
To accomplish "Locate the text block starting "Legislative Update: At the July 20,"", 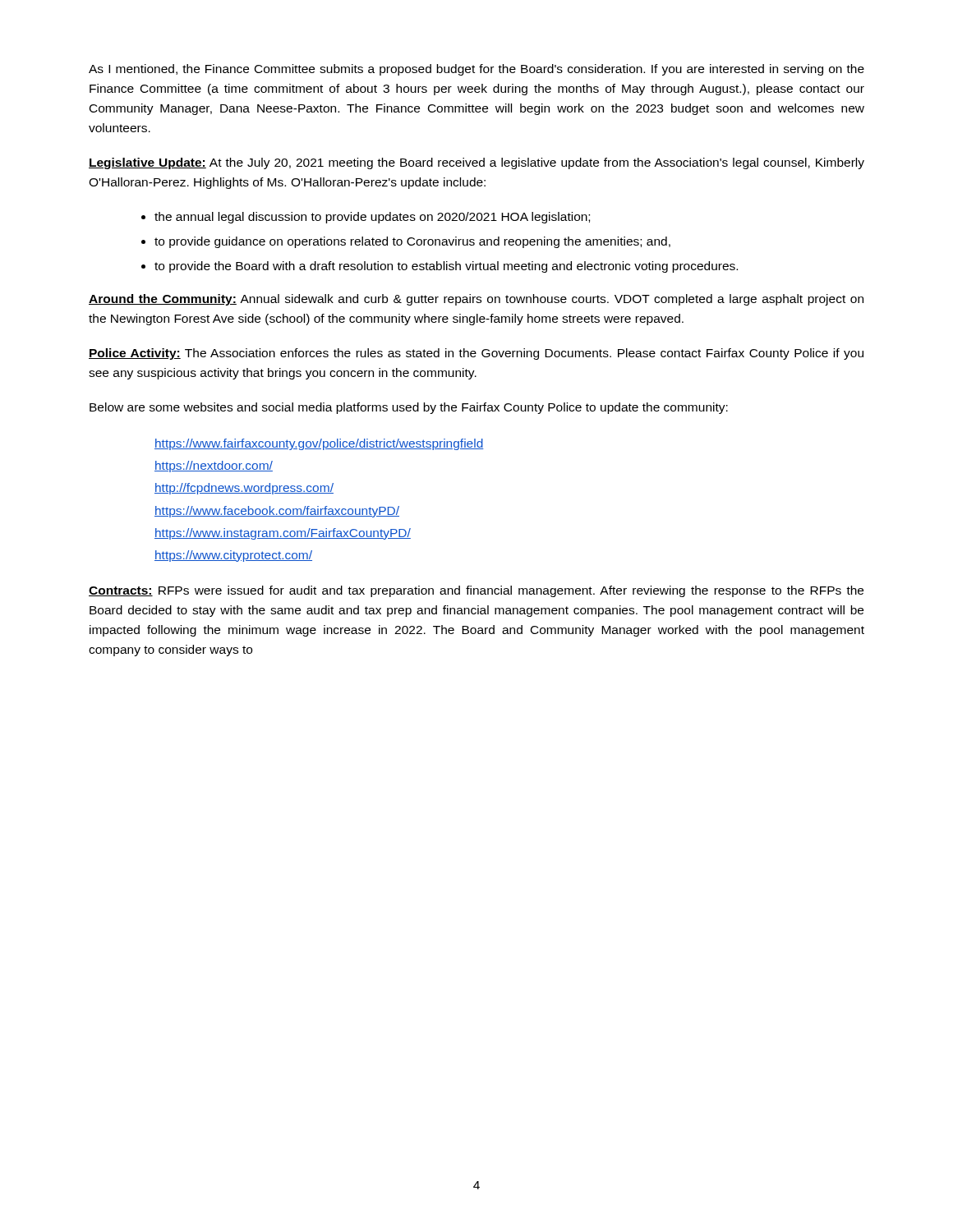I will point(476,172).
